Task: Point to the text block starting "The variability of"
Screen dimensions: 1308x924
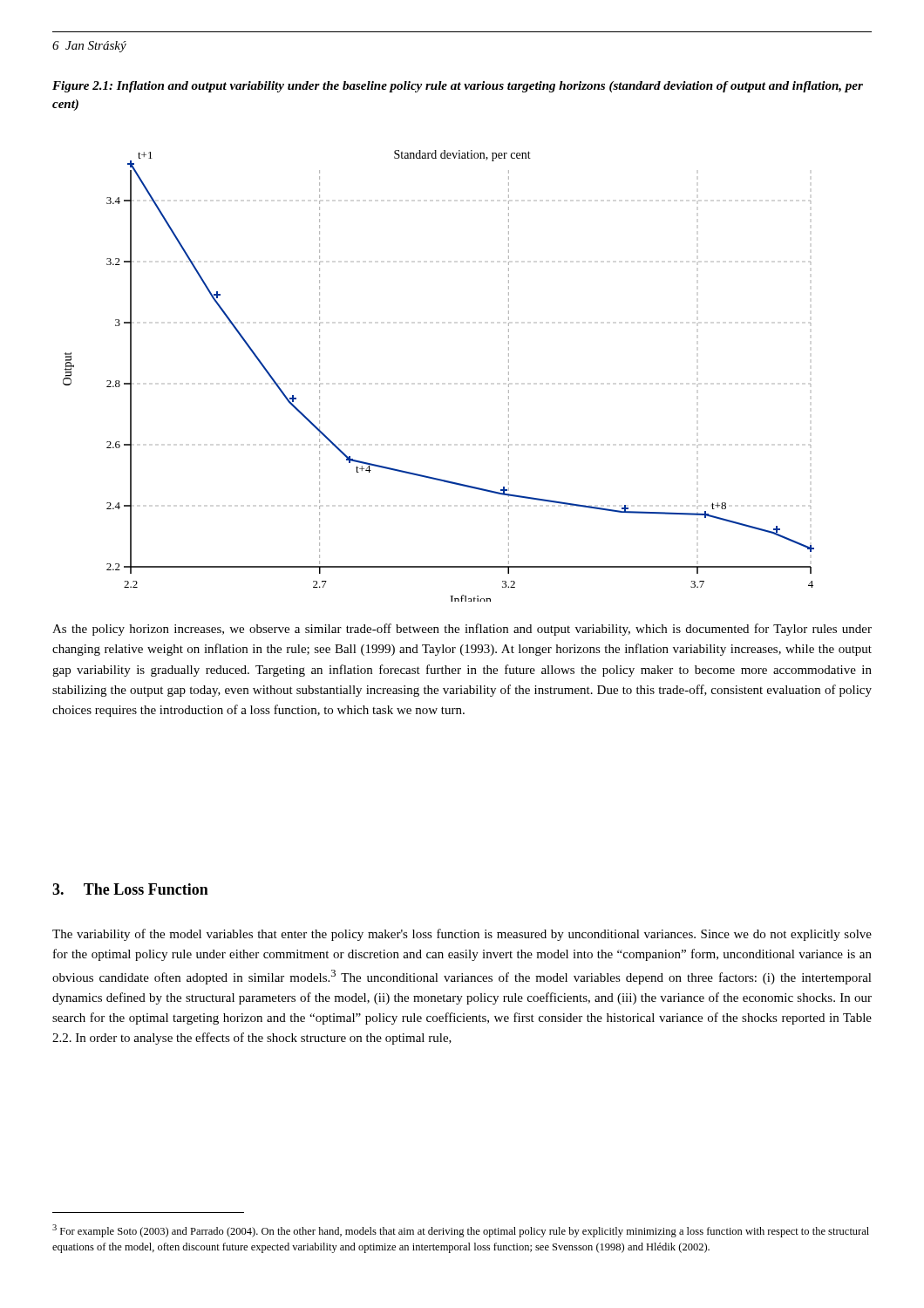Action: point(462,986)
